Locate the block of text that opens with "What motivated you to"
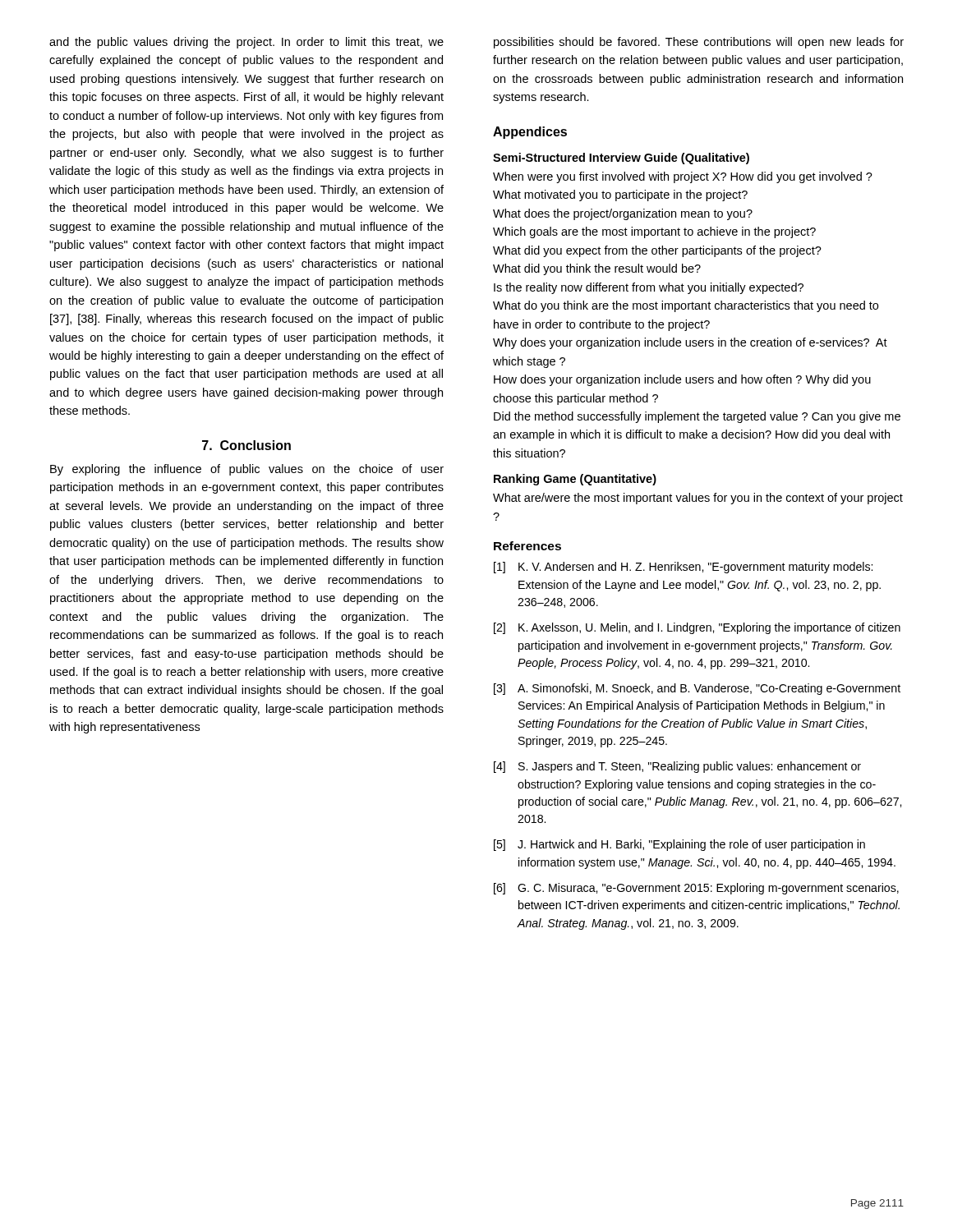 (620, 195)
